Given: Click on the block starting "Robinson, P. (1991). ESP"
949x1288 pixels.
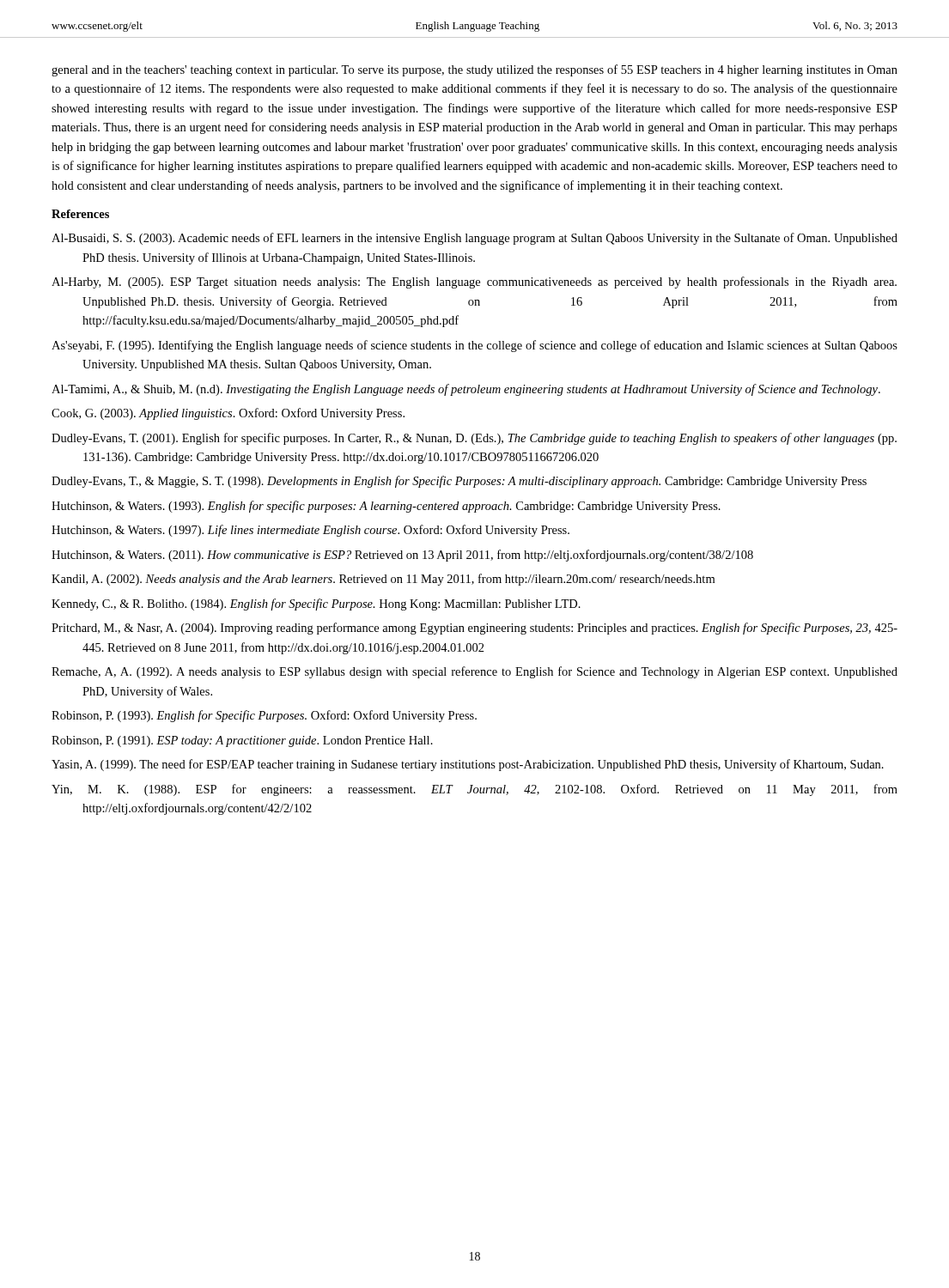Looking at the screenshot, I should (x=242, y=740).
